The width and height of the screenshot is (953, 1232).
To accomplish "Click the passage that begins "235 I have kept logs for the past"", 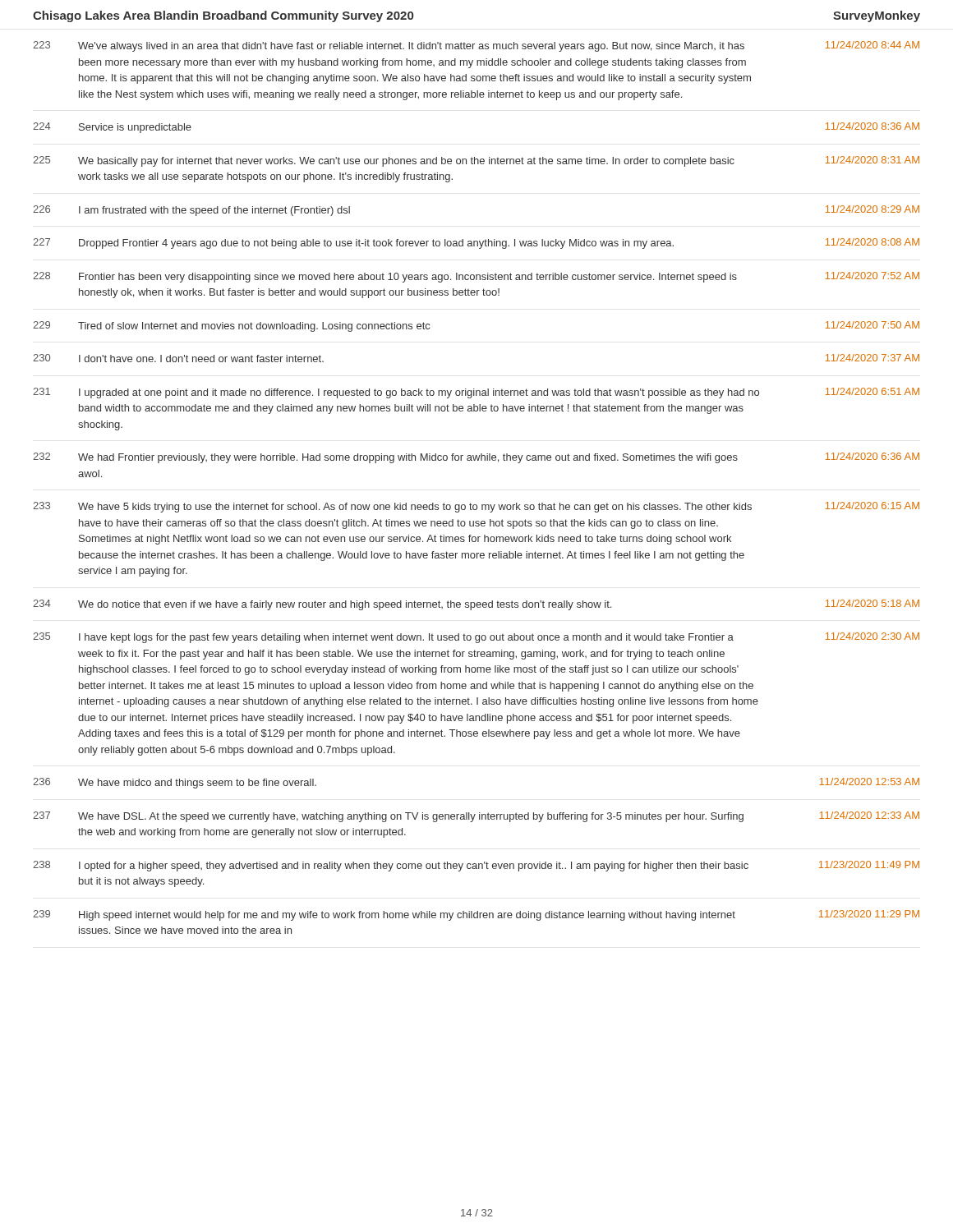I will (x=476, y=693).
